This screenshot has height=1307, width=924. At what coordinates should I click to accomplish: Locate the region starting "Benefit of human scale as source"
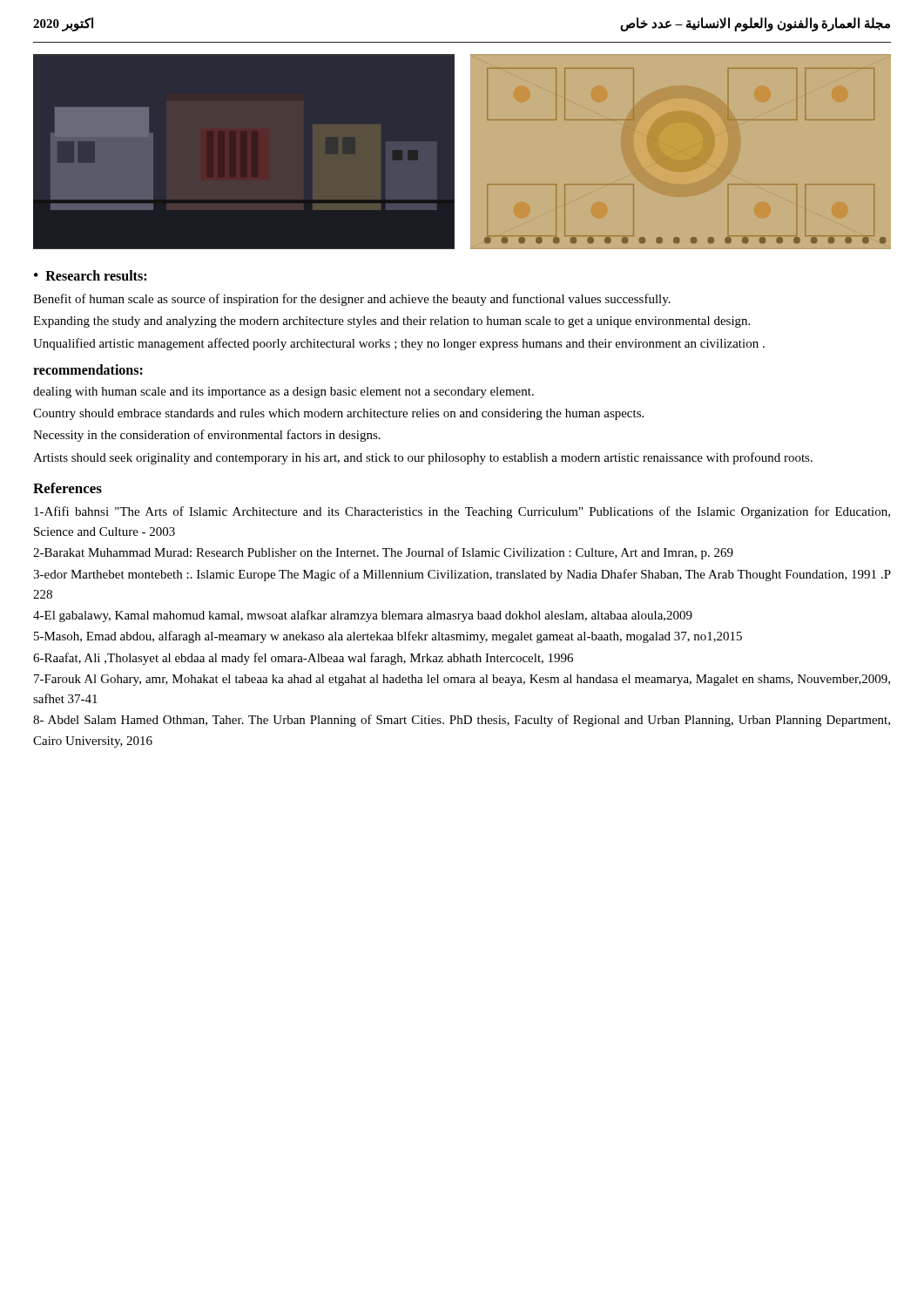pos(352,299)
